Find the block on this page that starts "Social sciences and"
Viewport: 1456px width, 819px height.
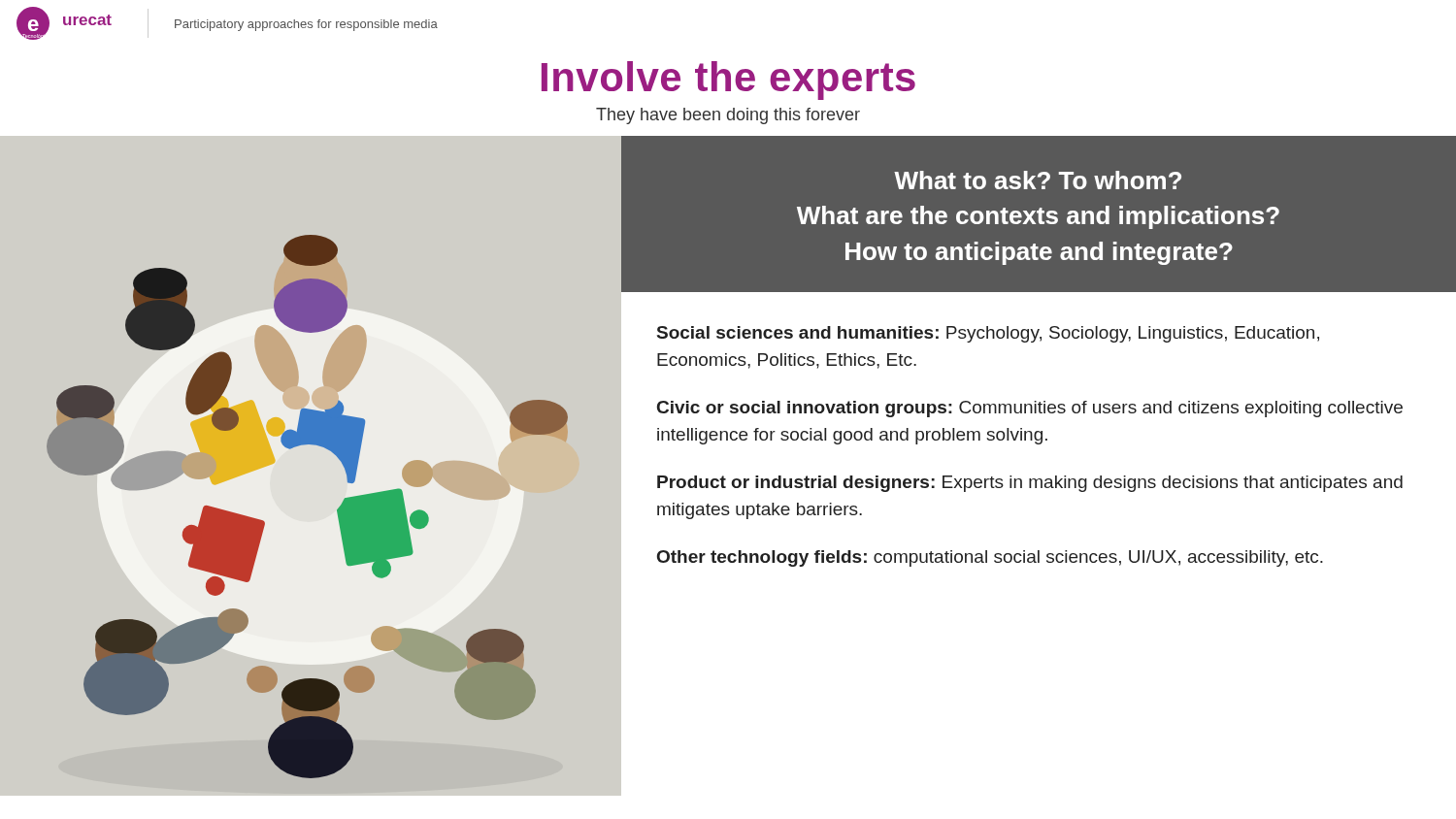pos(988,346)
